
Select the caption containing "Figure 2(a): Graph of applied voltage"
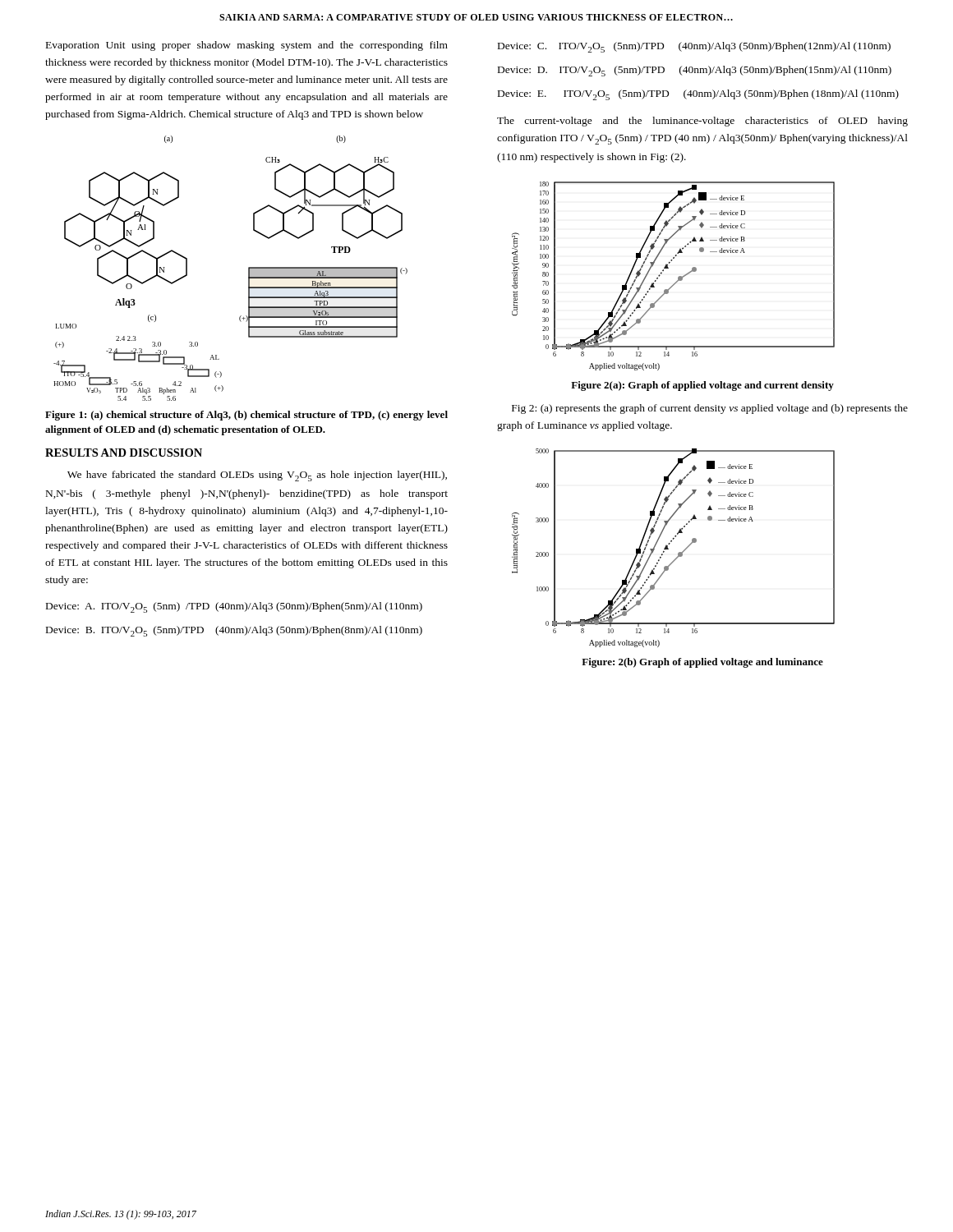pyautogui.click(x=702, y=385)
